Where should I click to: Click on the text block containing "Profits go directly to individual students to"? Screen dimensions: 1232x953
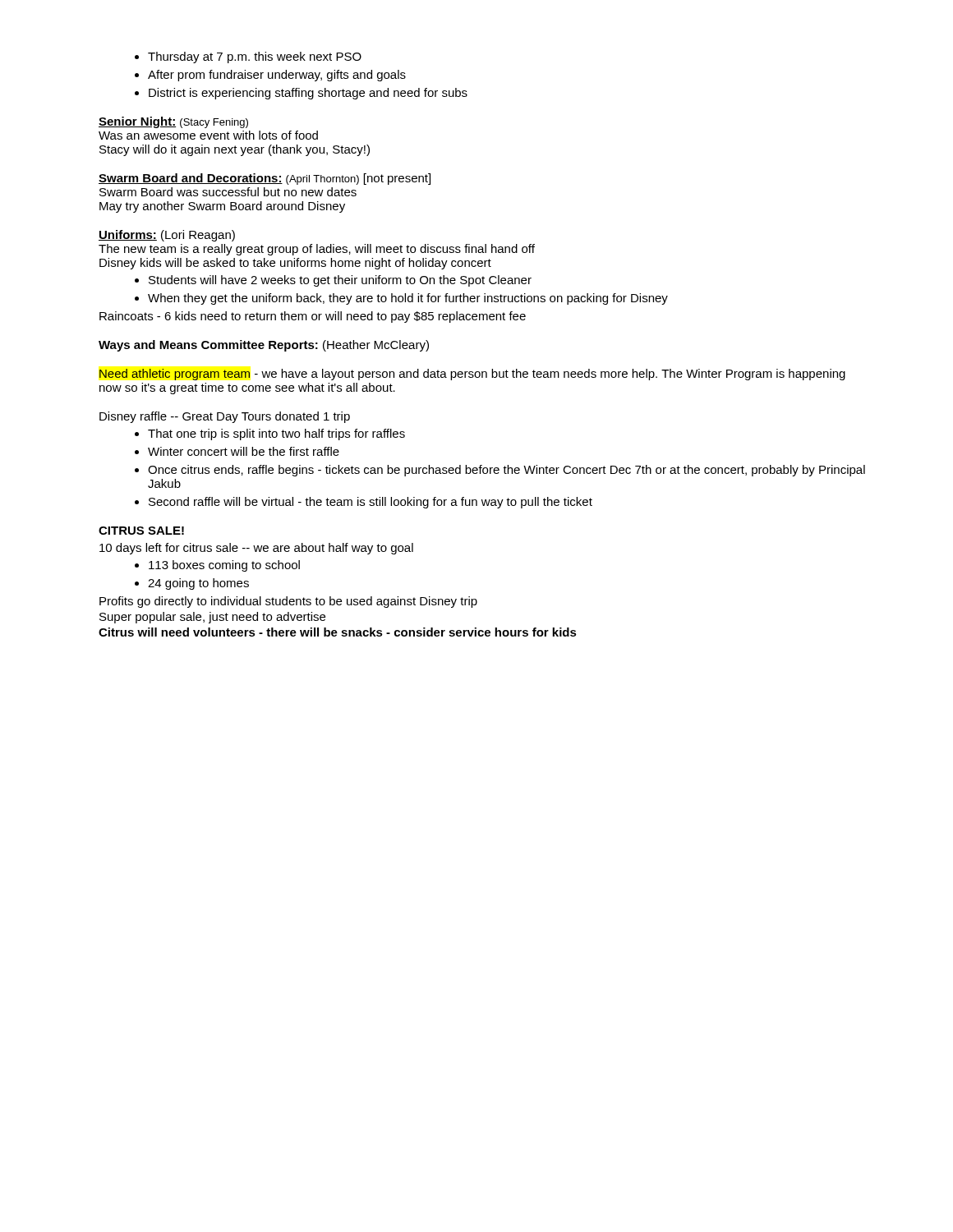point(288,601)
